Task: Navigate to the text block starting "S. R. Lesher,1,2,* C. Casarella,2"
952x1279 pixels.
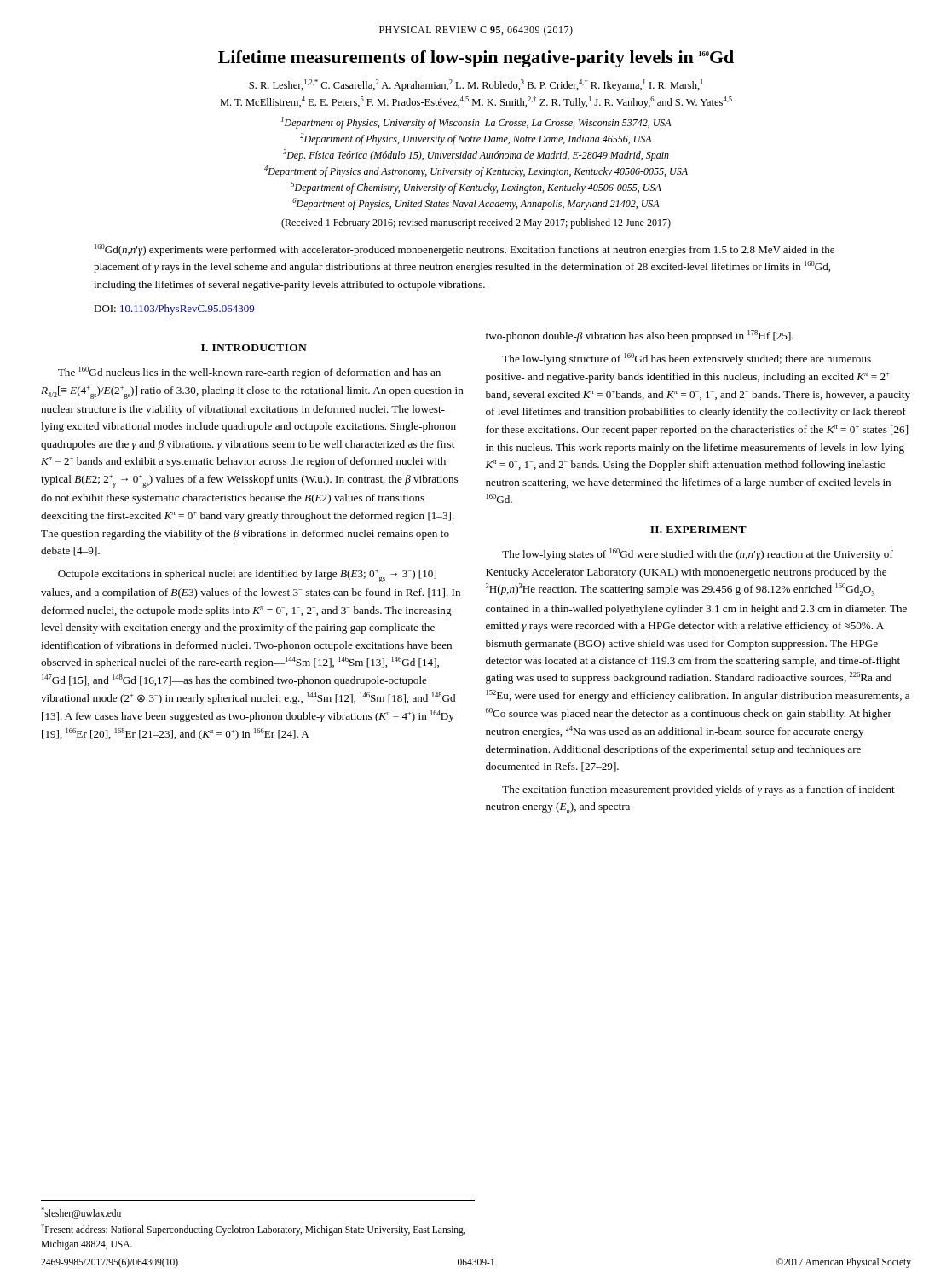Action: tap(476, 93)
